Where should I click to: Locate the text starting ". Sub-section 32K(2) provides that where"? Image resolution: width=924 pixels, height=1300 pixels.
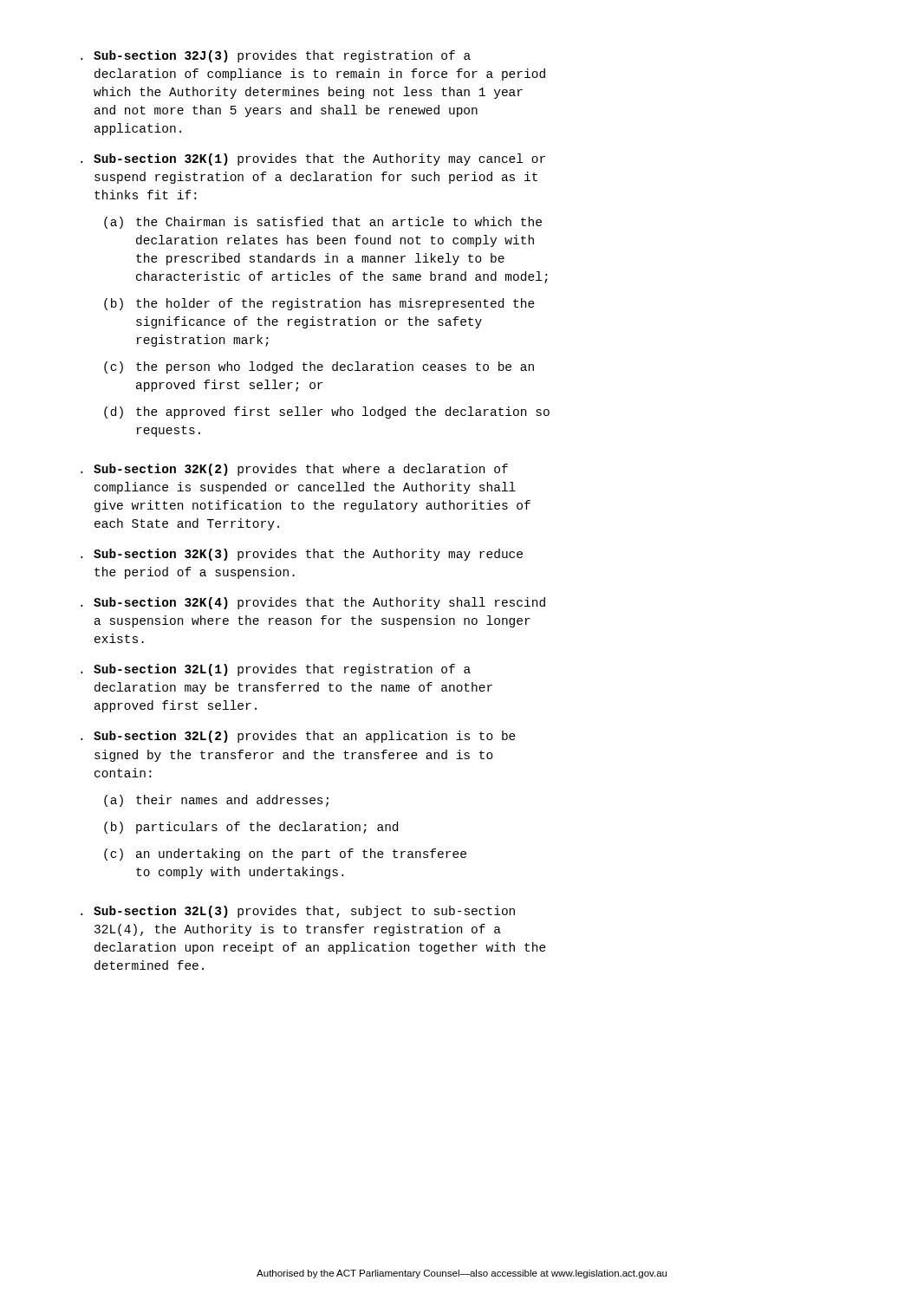[x=466, y=498]
